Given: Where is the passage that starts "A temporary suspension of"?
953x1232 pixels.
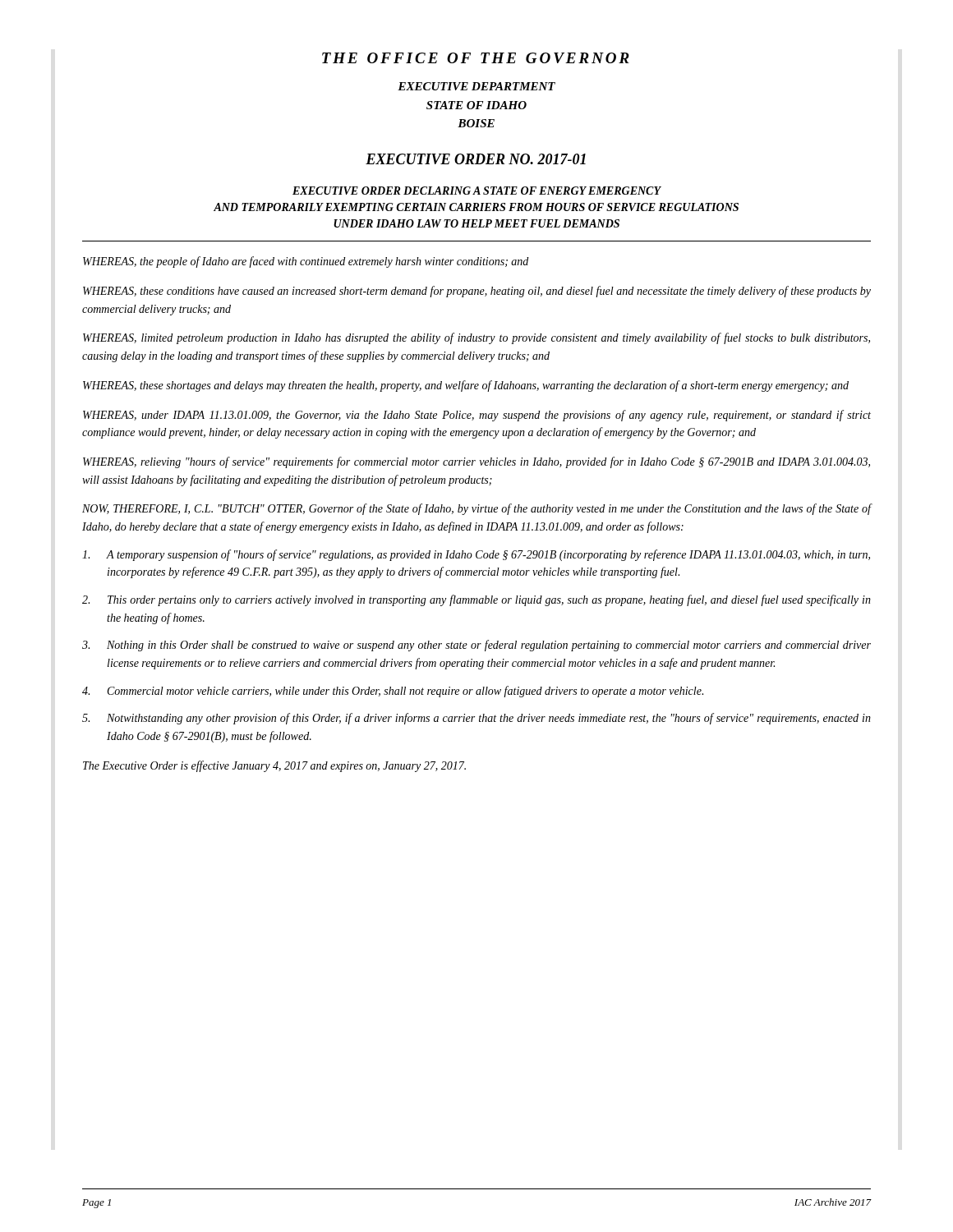Looking at the screenshot, I should point(476,564).
